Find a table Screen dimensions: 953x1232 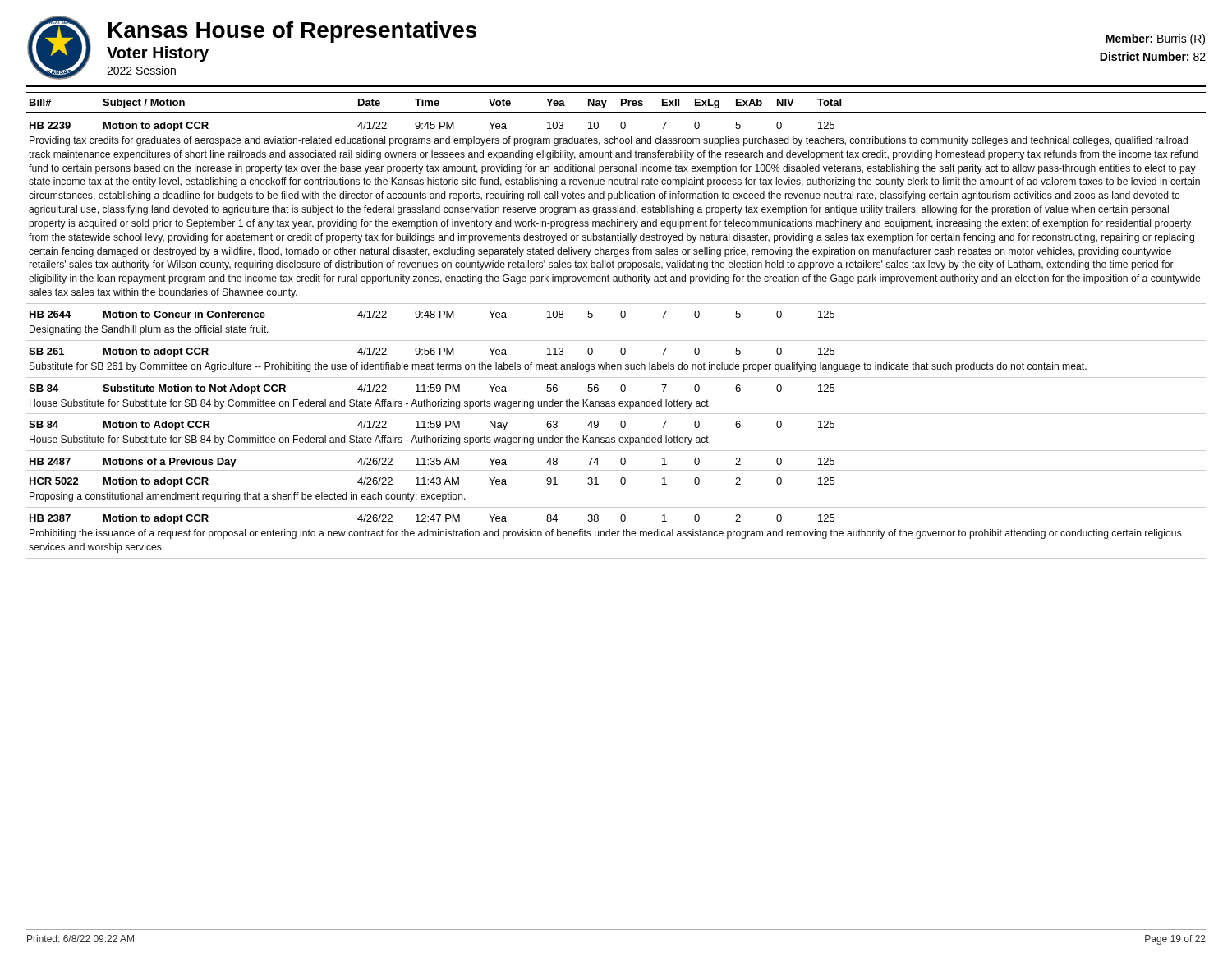[x=616, y=325]
